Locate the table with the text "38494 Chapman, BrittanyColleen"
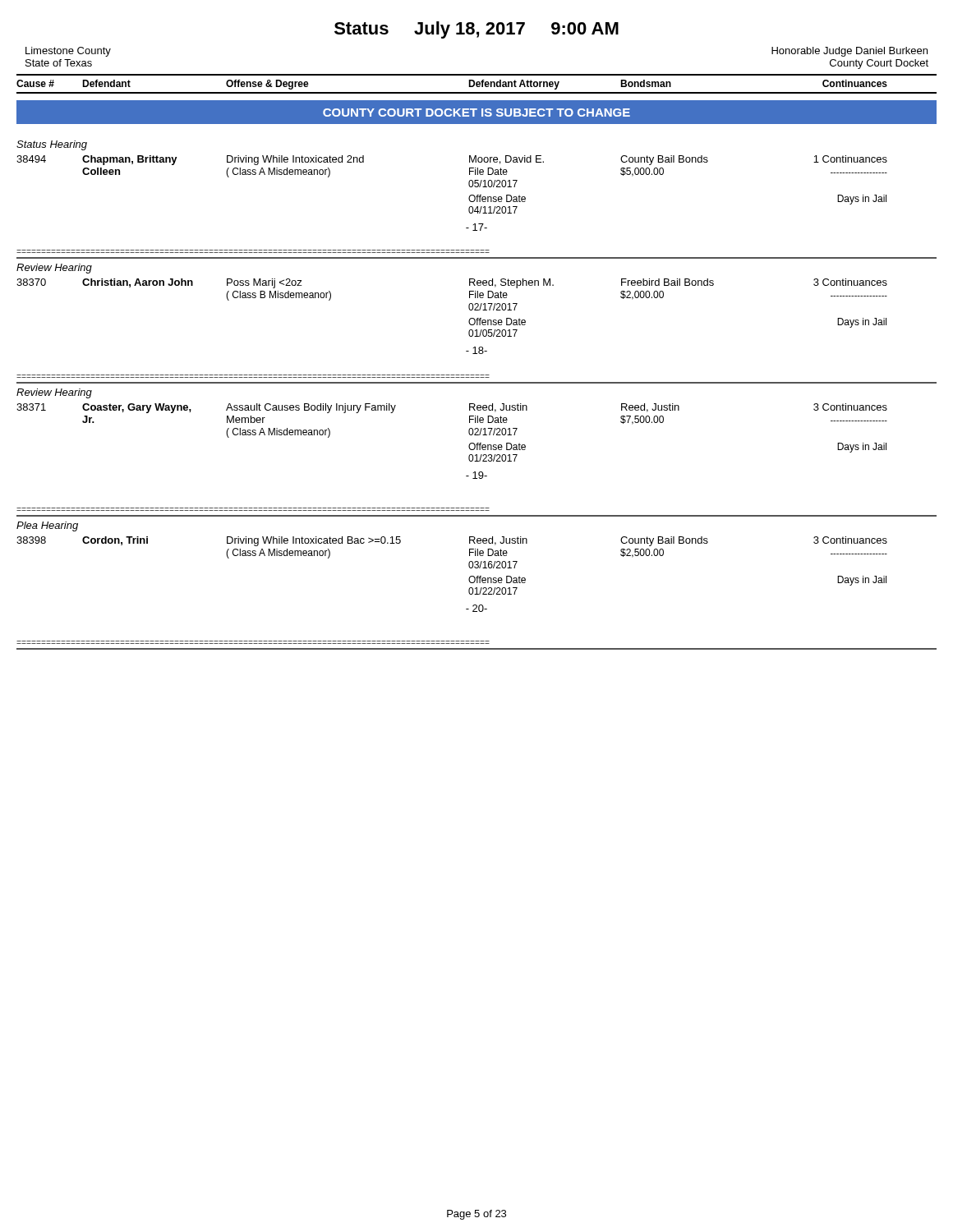Screen dimensions: 1232x953 (x=476, y=193)
